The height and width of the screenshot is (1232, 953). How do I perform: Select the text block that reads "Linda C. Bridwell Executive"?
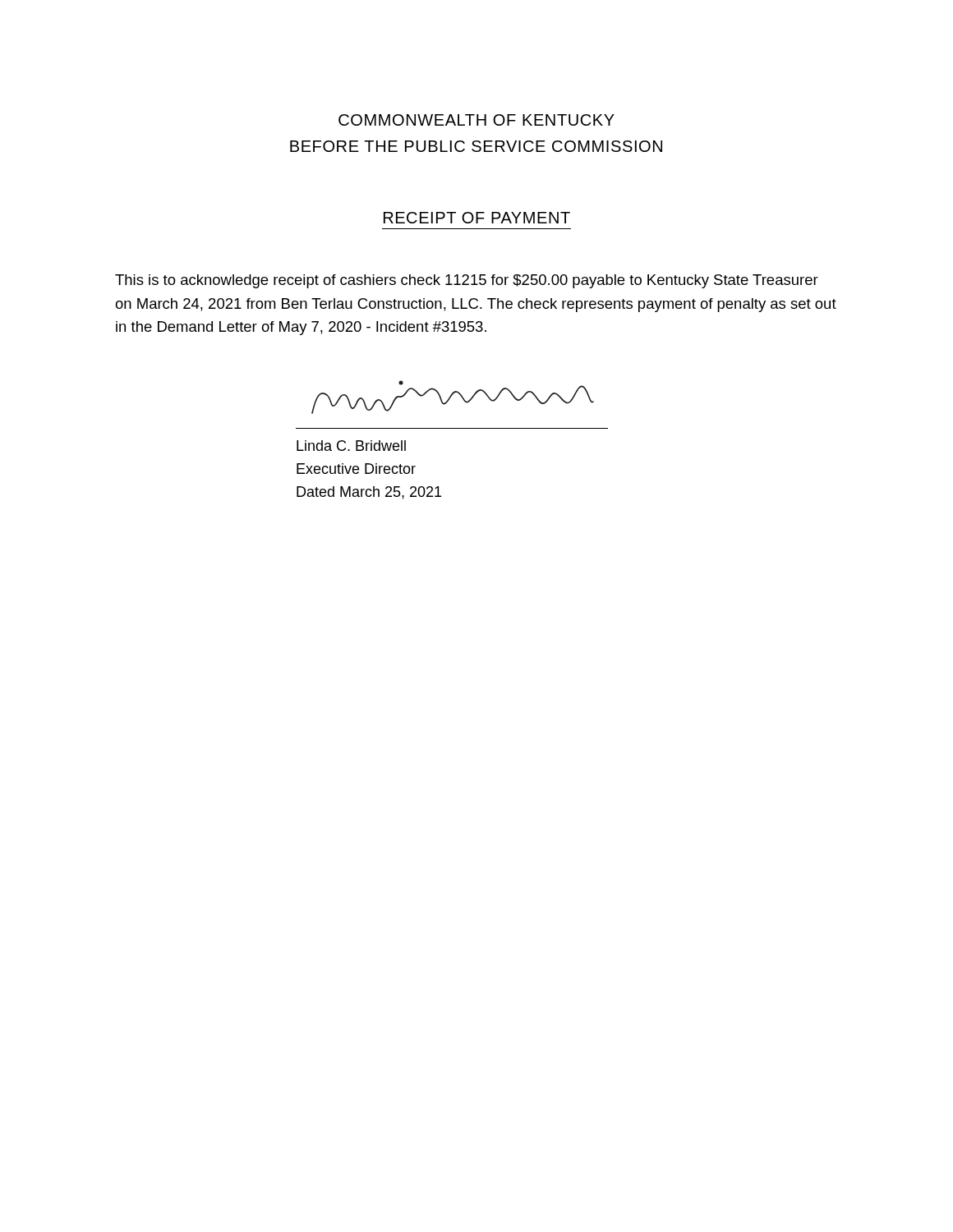tap(369, 469)
